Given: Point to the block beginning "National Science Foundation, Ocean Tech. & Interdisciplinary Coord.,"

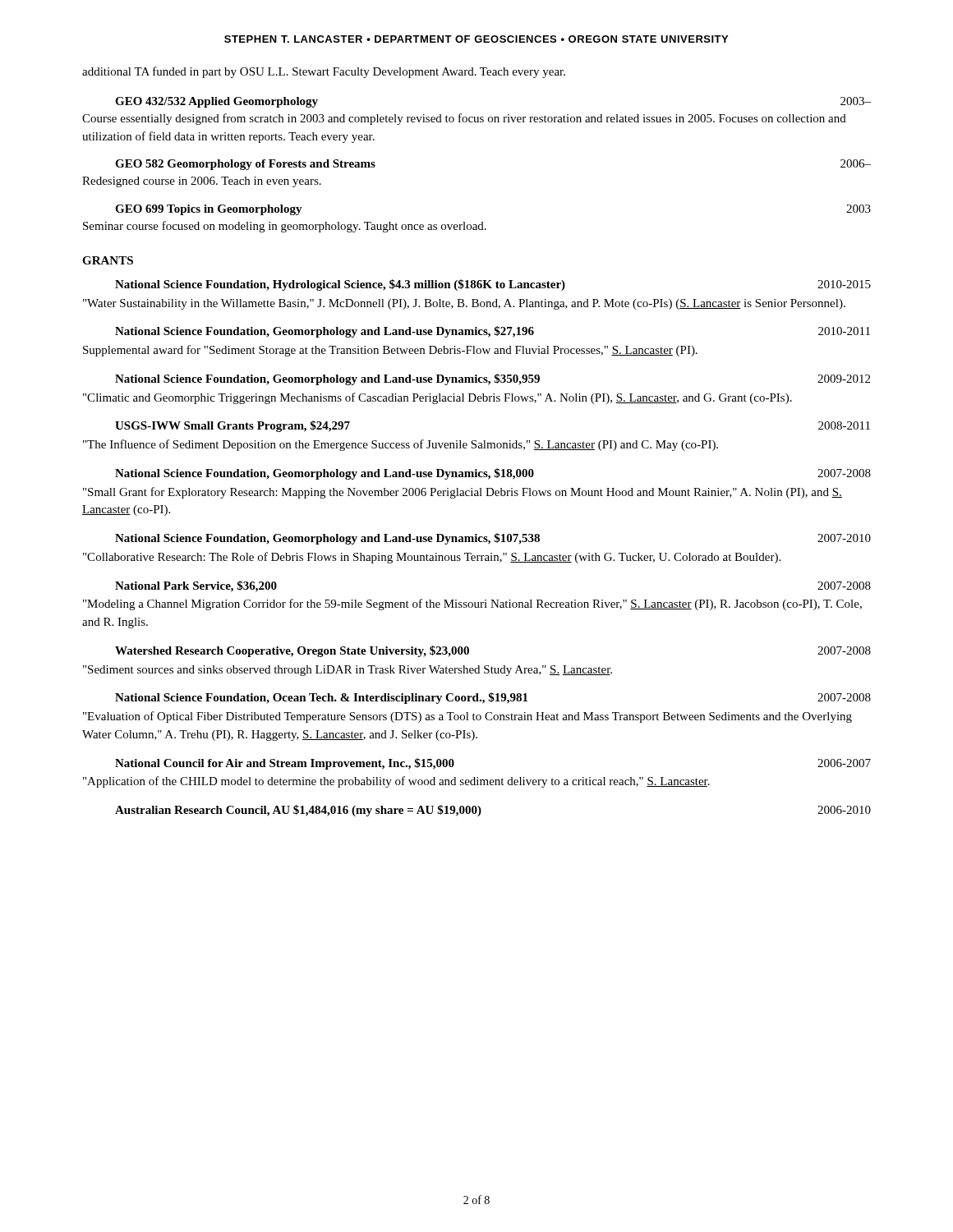Looking at the screenshot, I should click(476, 717).
